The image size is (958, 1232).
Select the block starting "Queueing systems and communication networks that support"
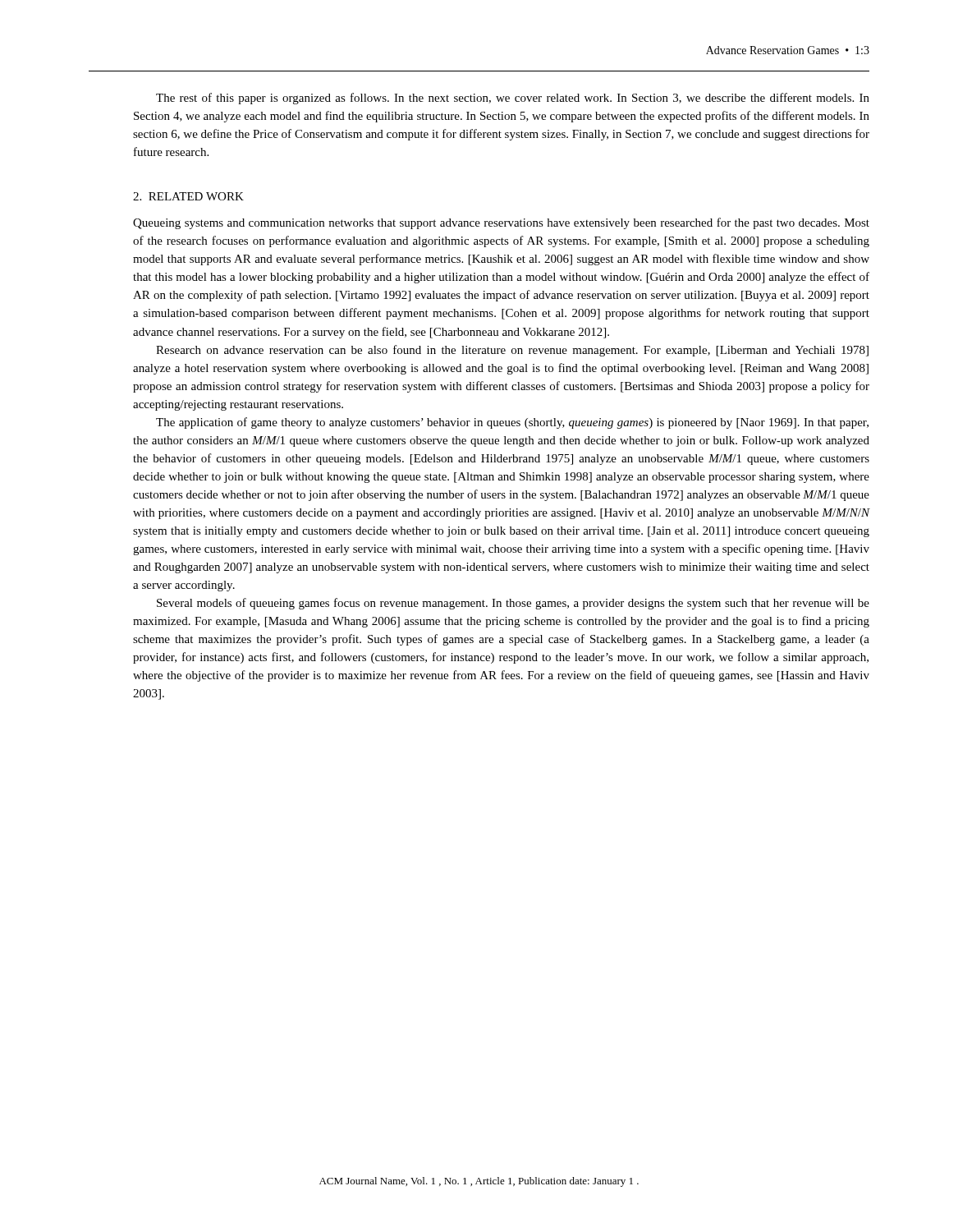[501, 458]
